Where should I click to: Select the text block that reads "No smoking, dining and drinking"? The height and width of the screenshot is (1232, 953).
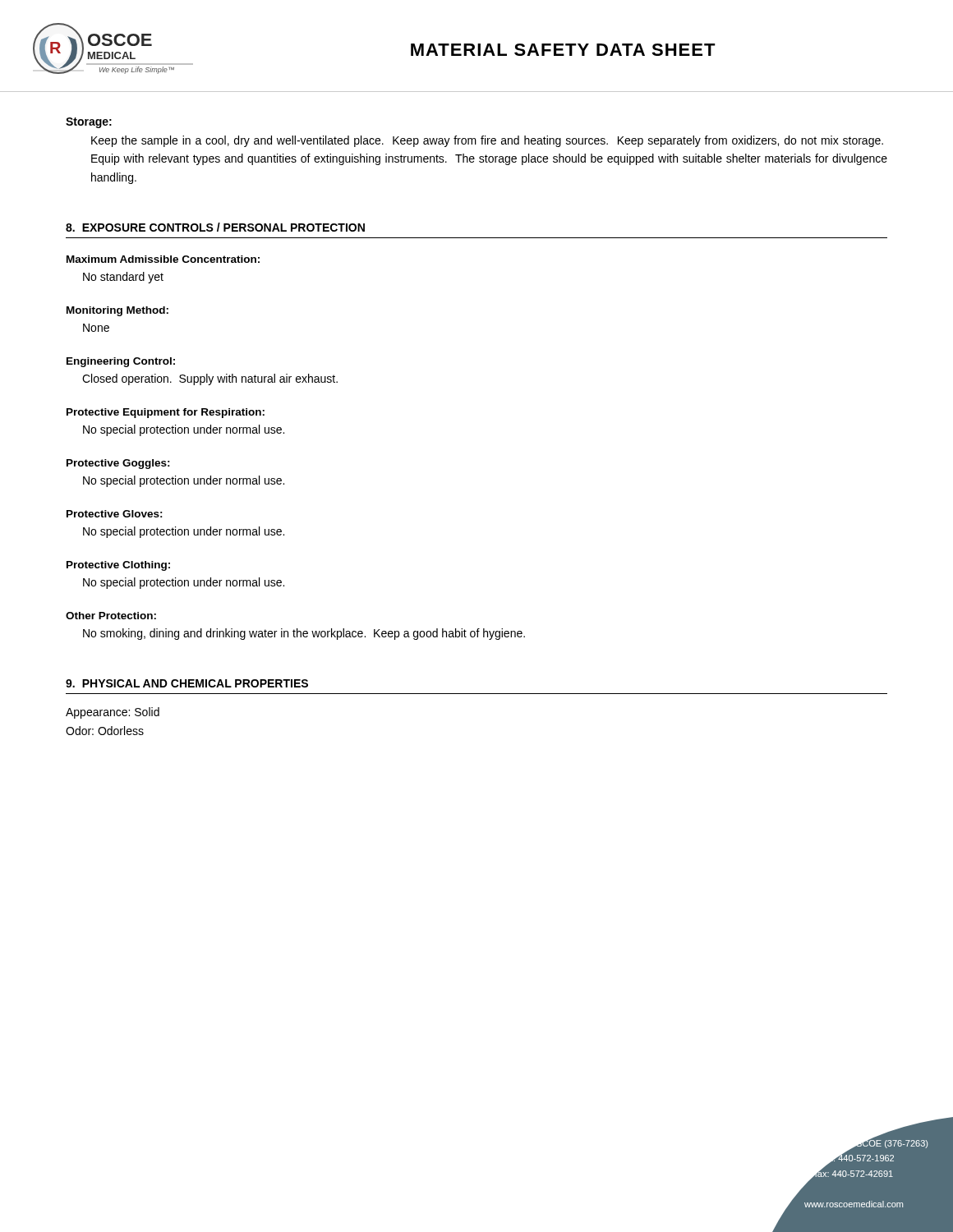[x=304, y=633]
